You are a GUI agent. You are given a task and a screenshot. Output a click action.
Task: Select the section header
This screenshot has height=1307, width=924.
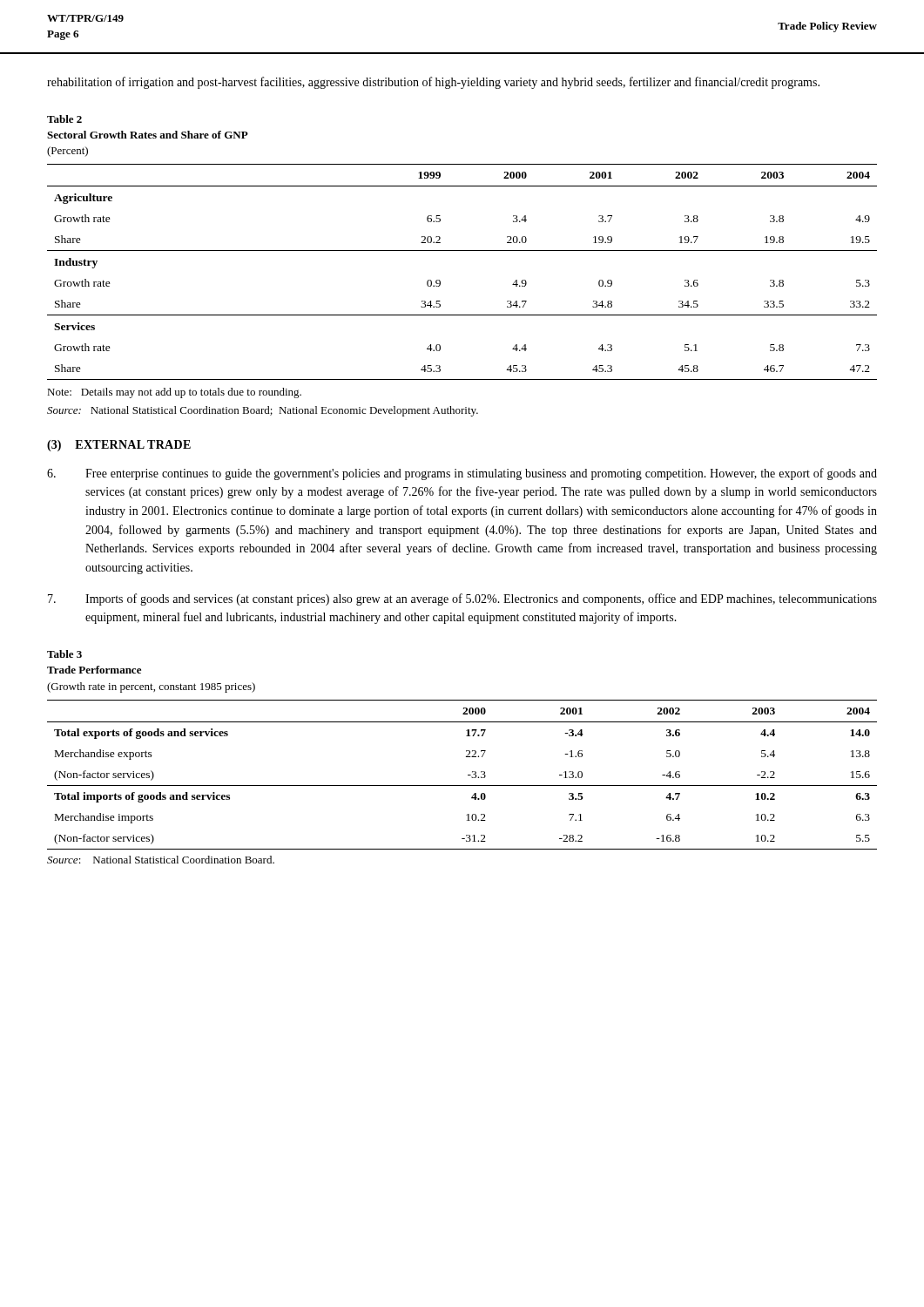119,445
